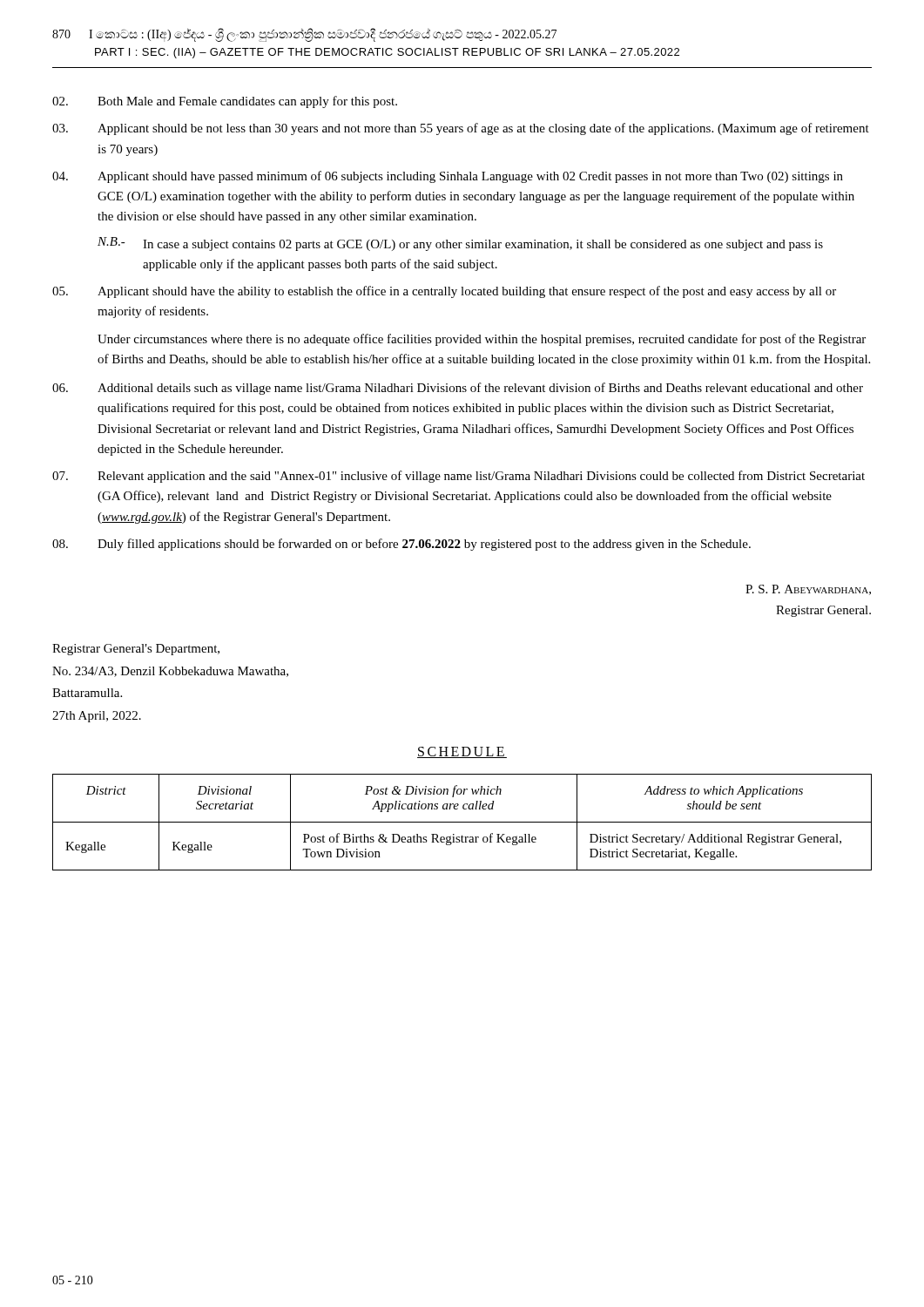Where is the passage that starts "08. Duly filled applications"?

point(462,544)
